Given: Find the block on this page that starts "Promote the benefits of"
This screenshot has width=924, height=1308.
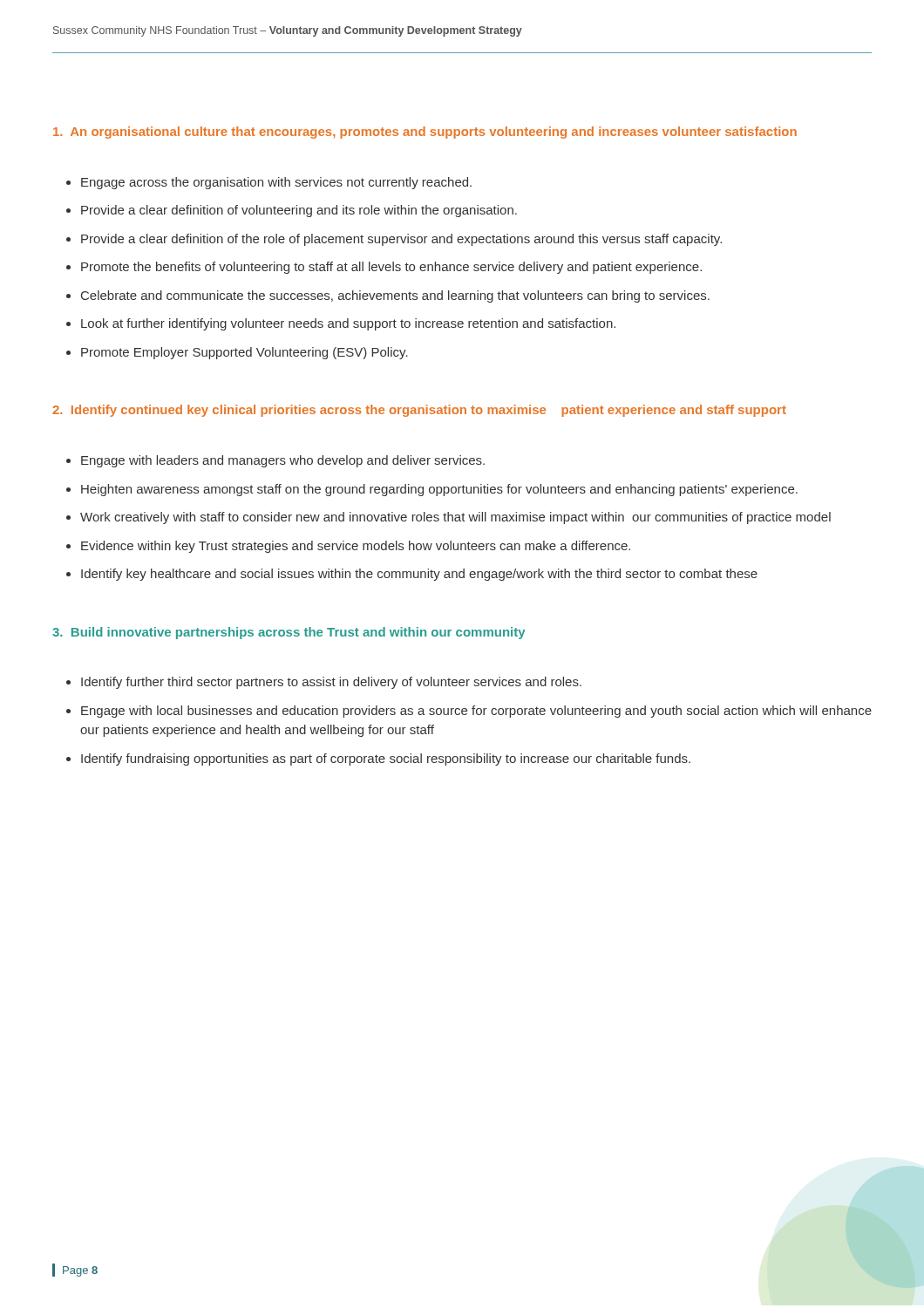Looking at the screenshot, I should pos(392,267).
